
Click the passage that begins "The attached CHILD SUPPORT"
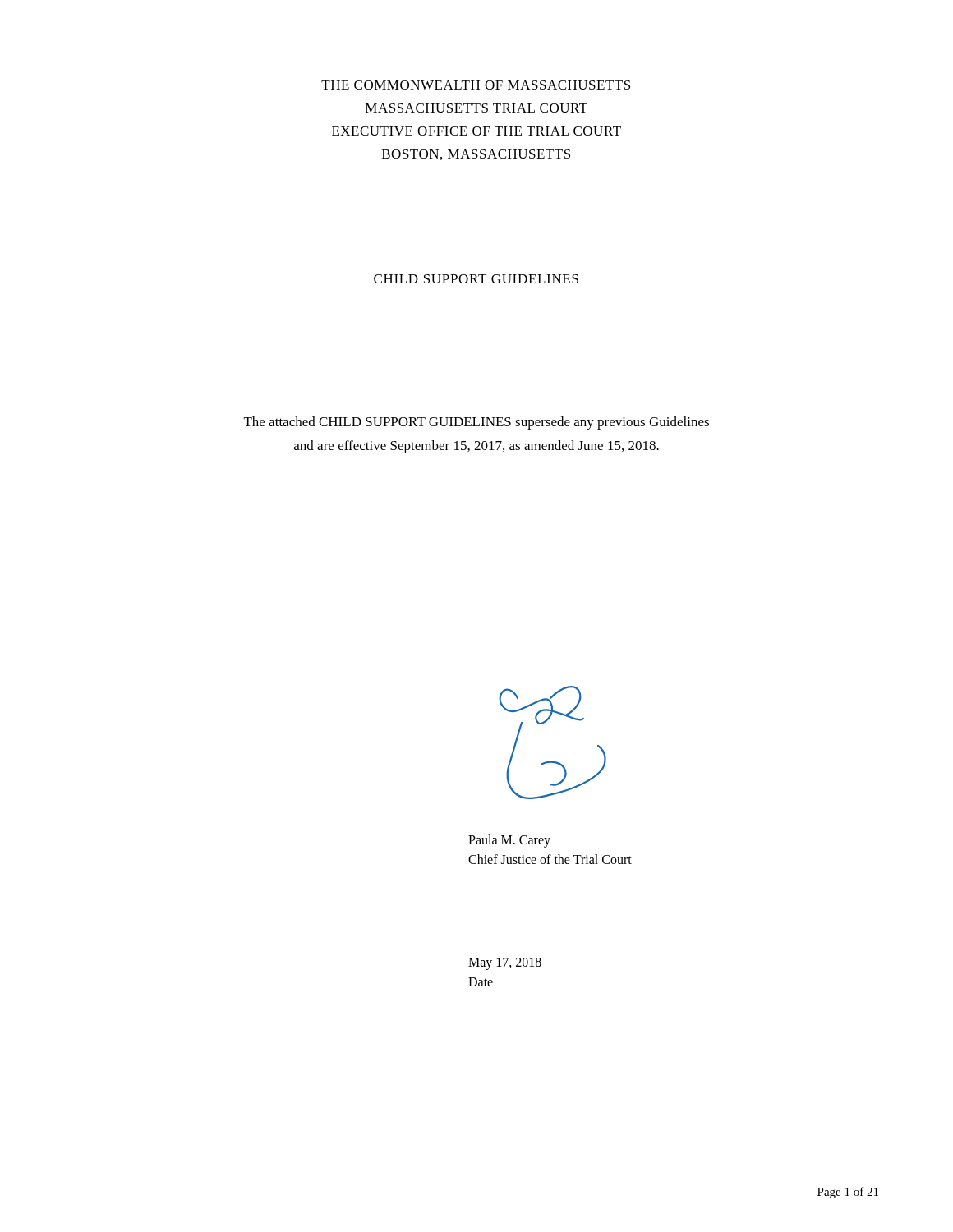point(476,434)
